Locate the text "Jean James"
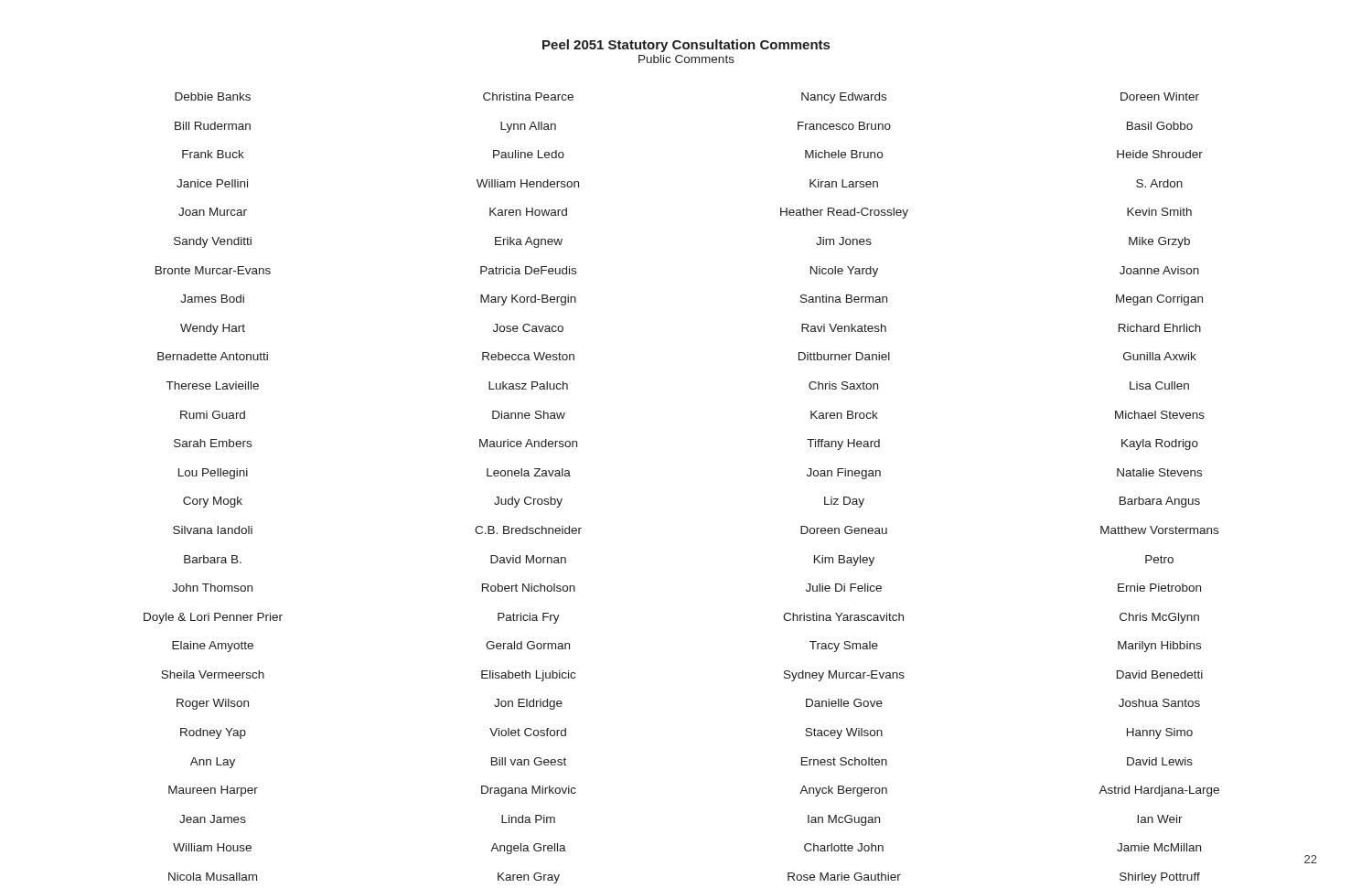This screenshot has width=1372, height=888. (213, 819)
